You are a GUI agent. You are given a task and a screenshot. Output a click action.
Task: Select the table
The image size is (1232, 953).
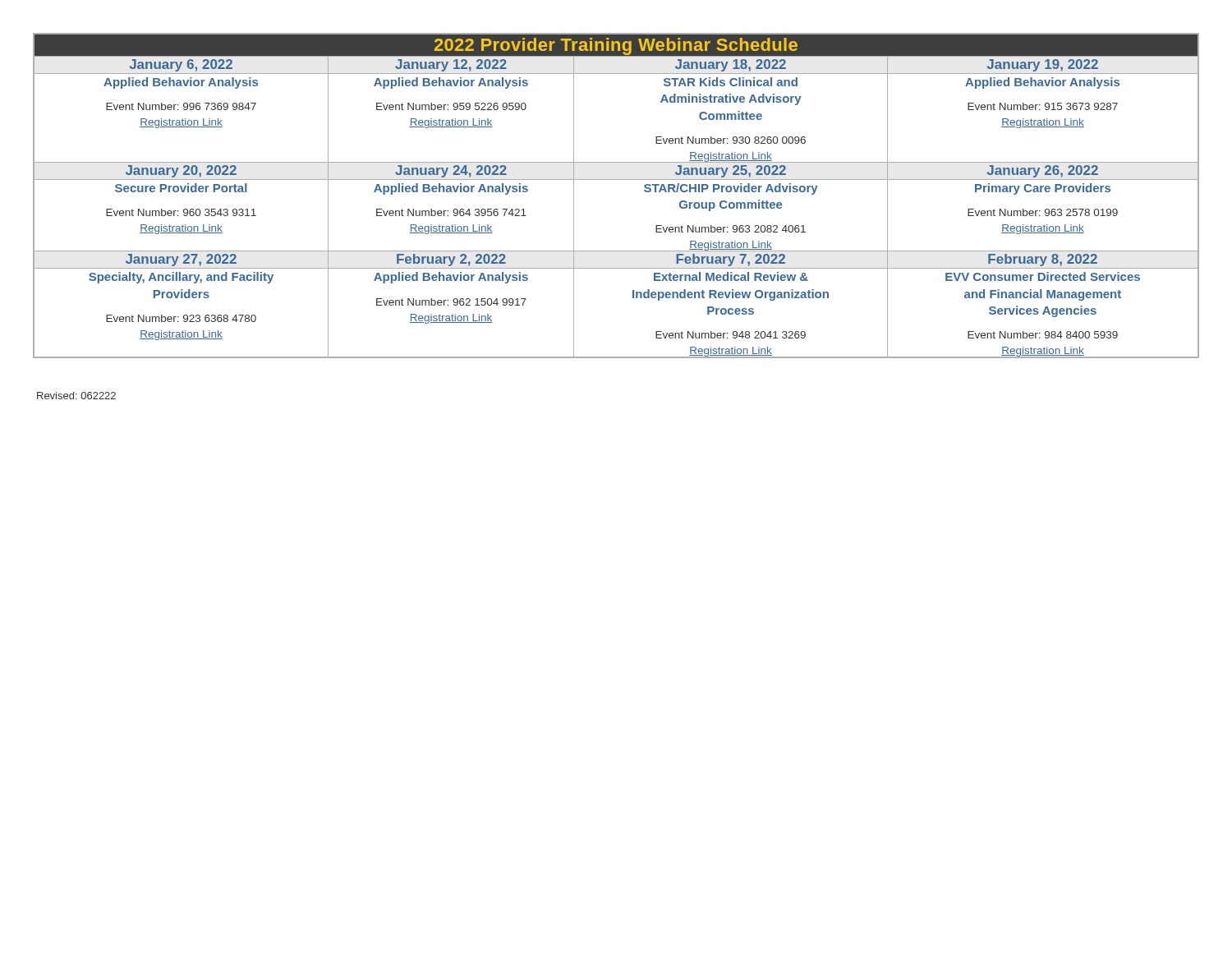[616, 196]
